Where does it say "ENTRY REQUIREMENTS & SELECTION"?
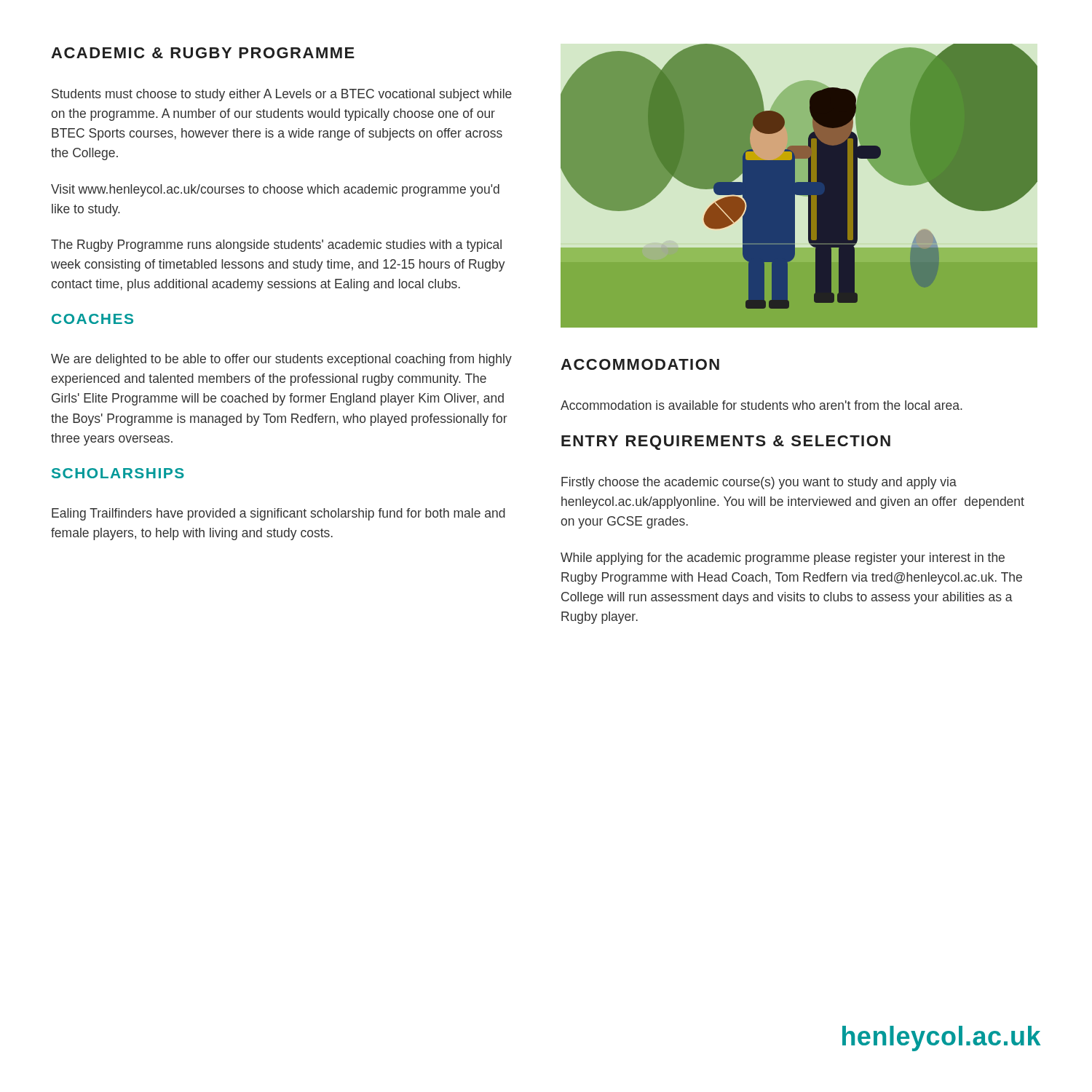Image resolution: width=1092 pixels, height=1092 pixels. (x=801, y=441)
